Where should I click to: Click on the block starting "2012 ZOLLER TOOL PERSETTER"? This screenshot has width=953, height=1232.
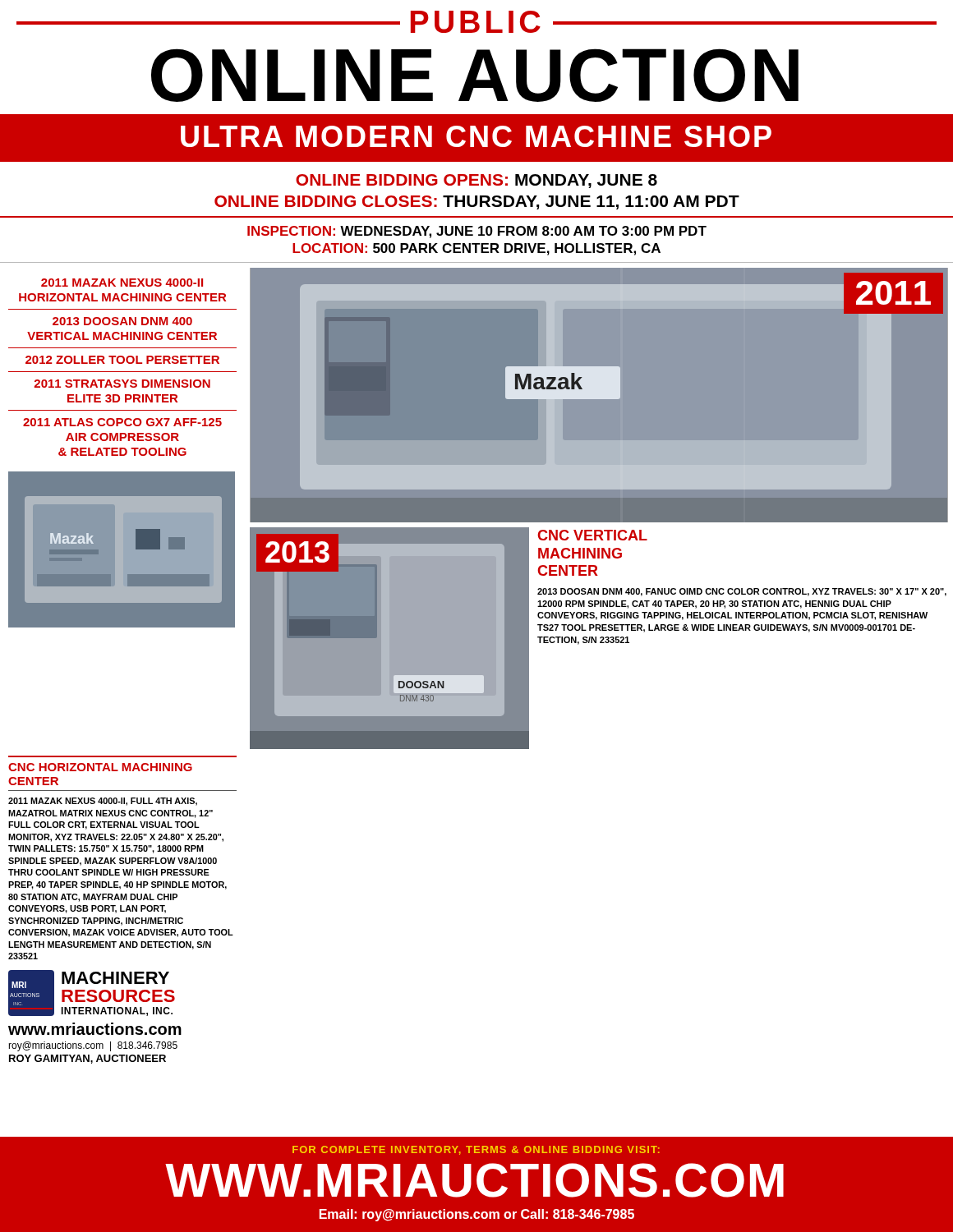pos(122,360)
